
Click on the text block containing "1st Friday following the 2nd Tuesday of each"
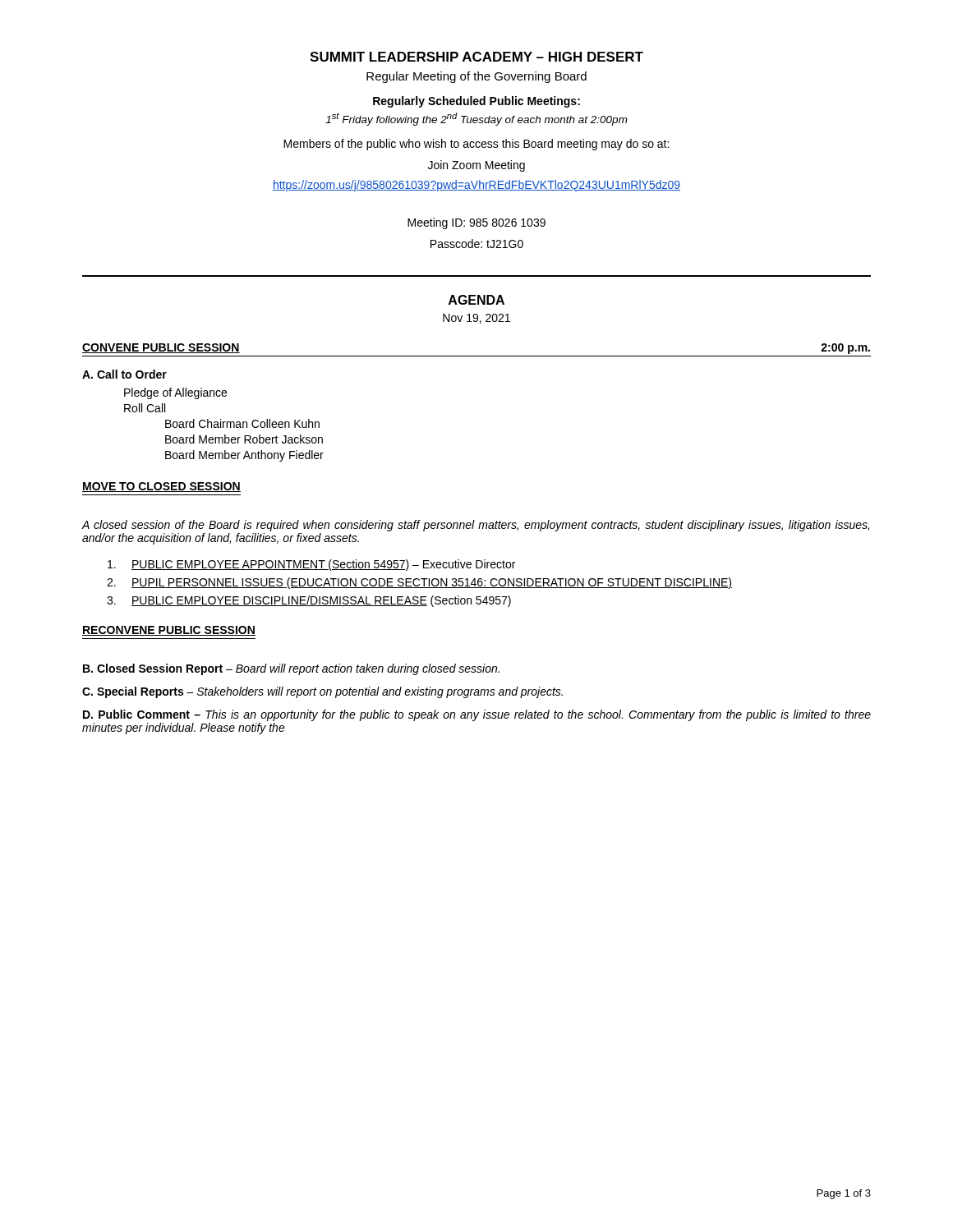click(x=476, y=118)
